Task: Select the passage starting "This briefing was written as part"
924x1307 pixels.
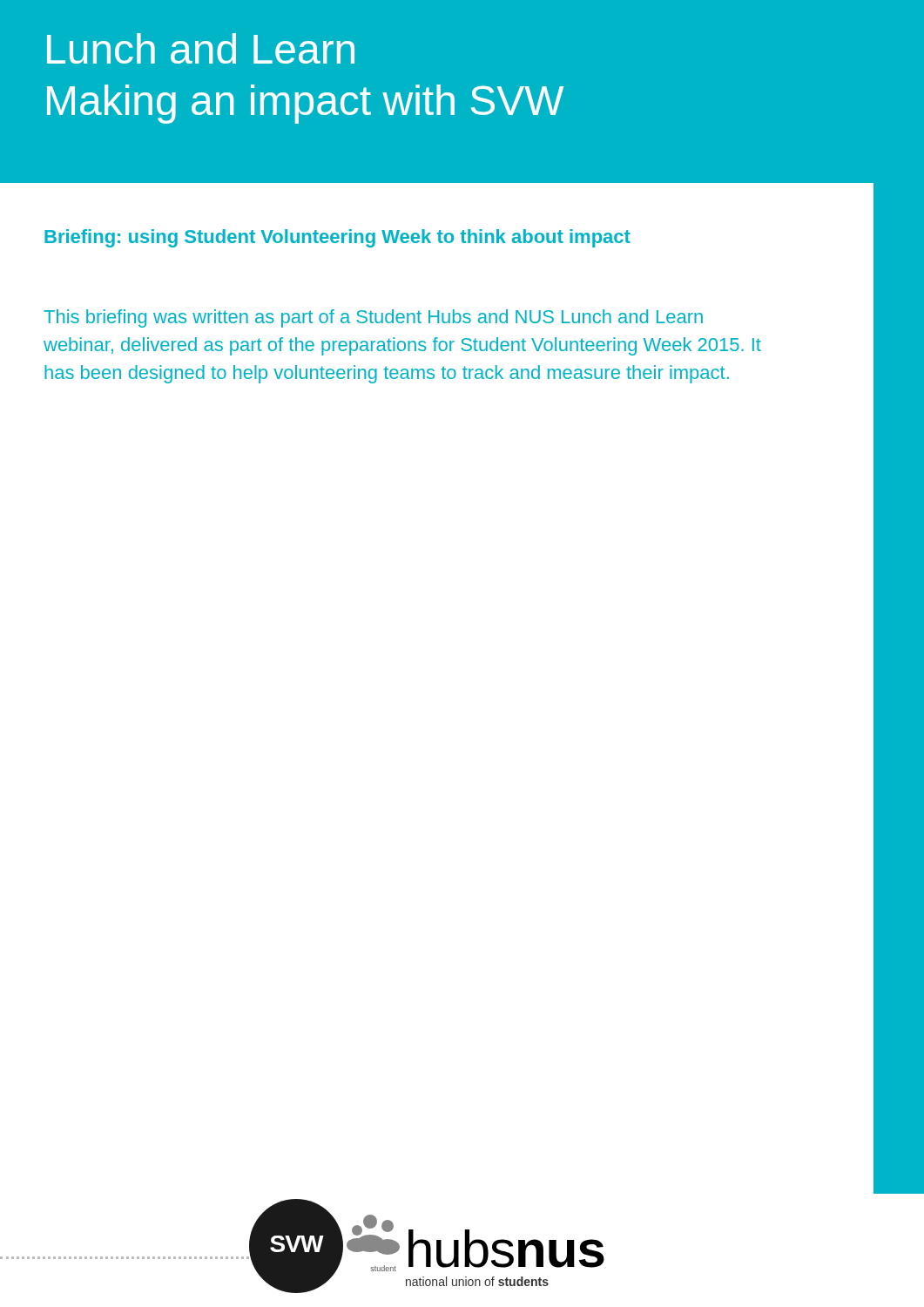Action: click(x=402, y=345)
